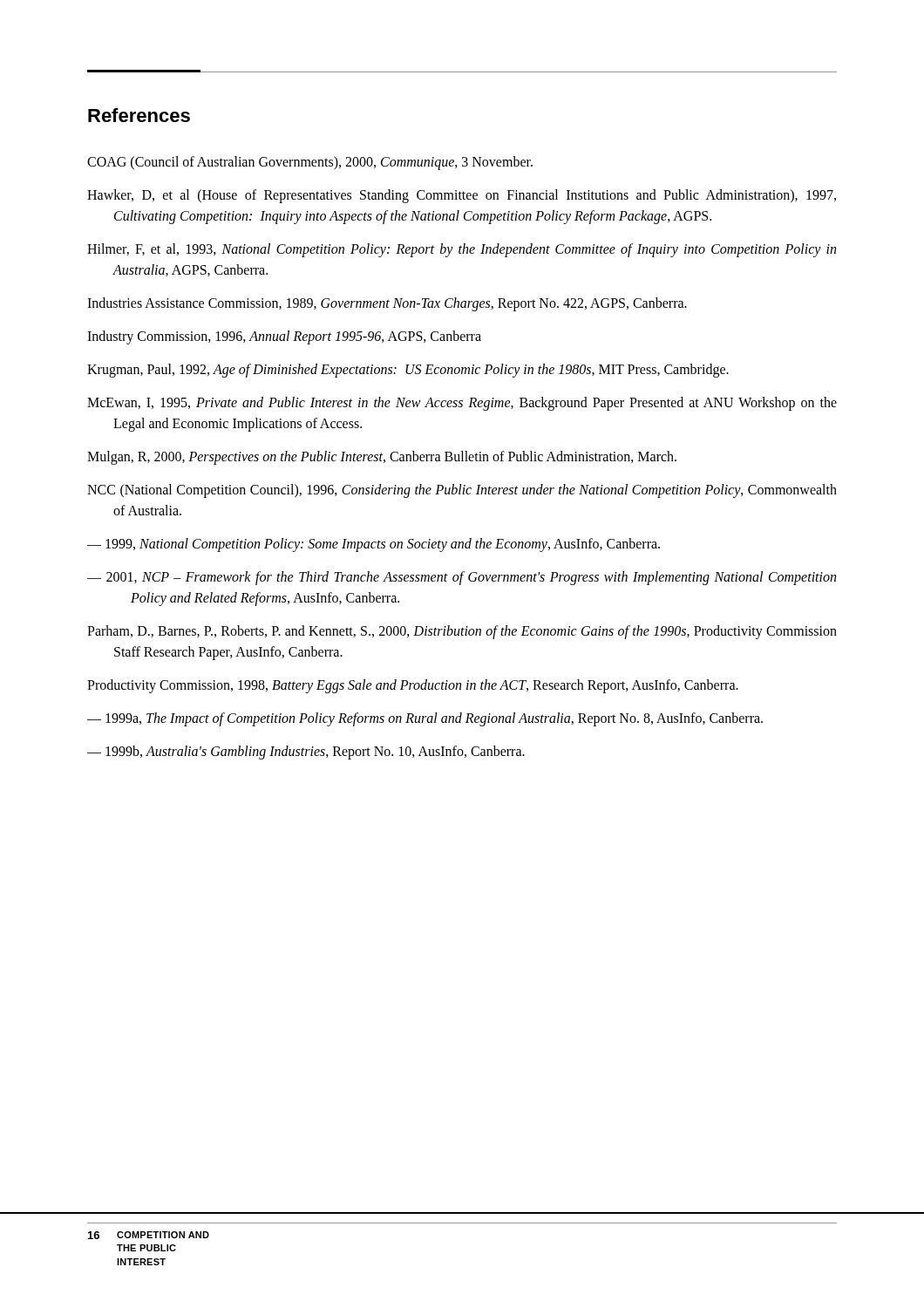This screenshot has width=924, height=1308.
Task: Point to the block beginning "— 1999b, Australia's Gambling Industries, Report No. 10,"
Action: 306,751
